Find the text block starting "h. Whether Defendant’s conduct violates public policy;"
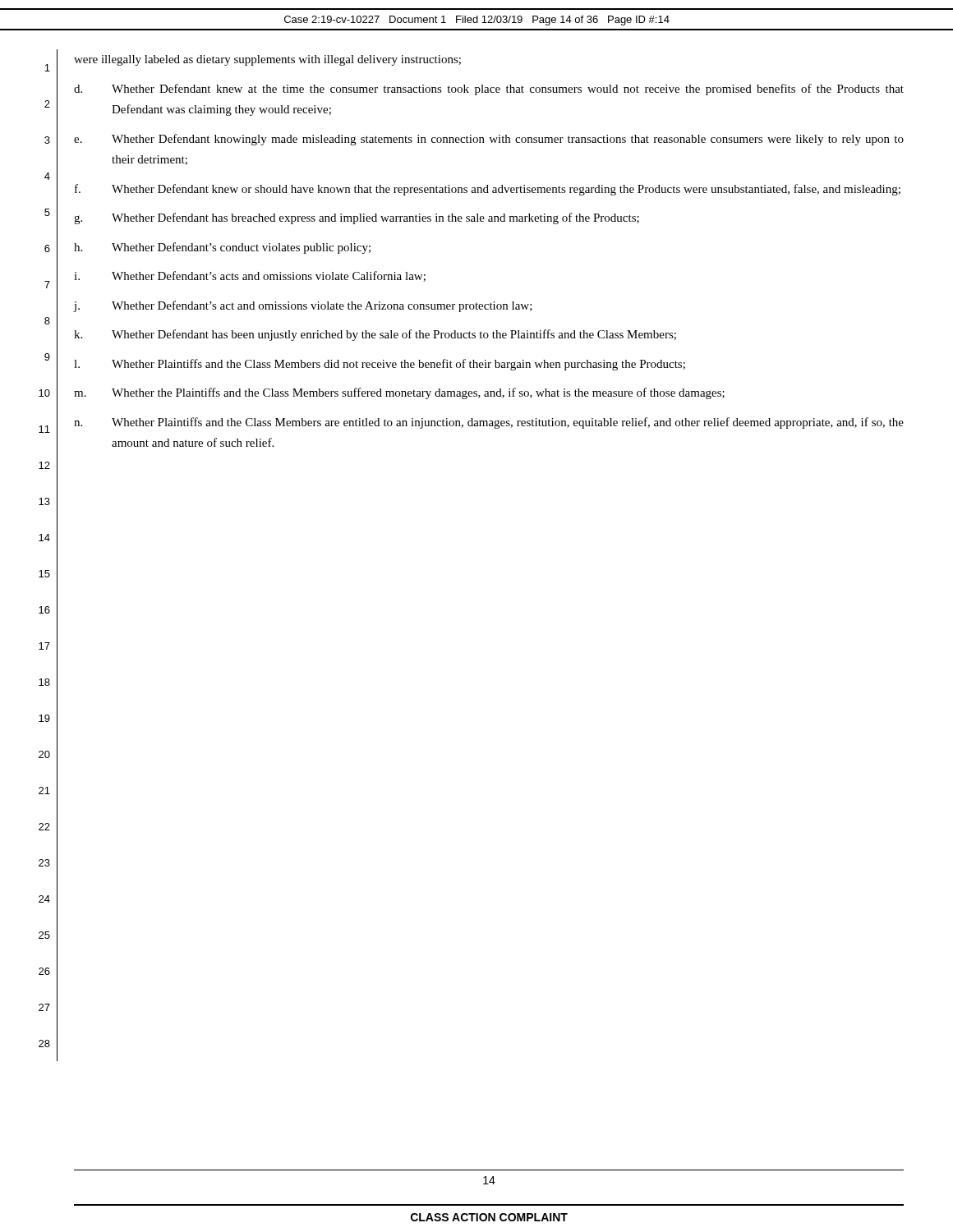This screenshot has width=953, height=1232. tap(222, 248)
